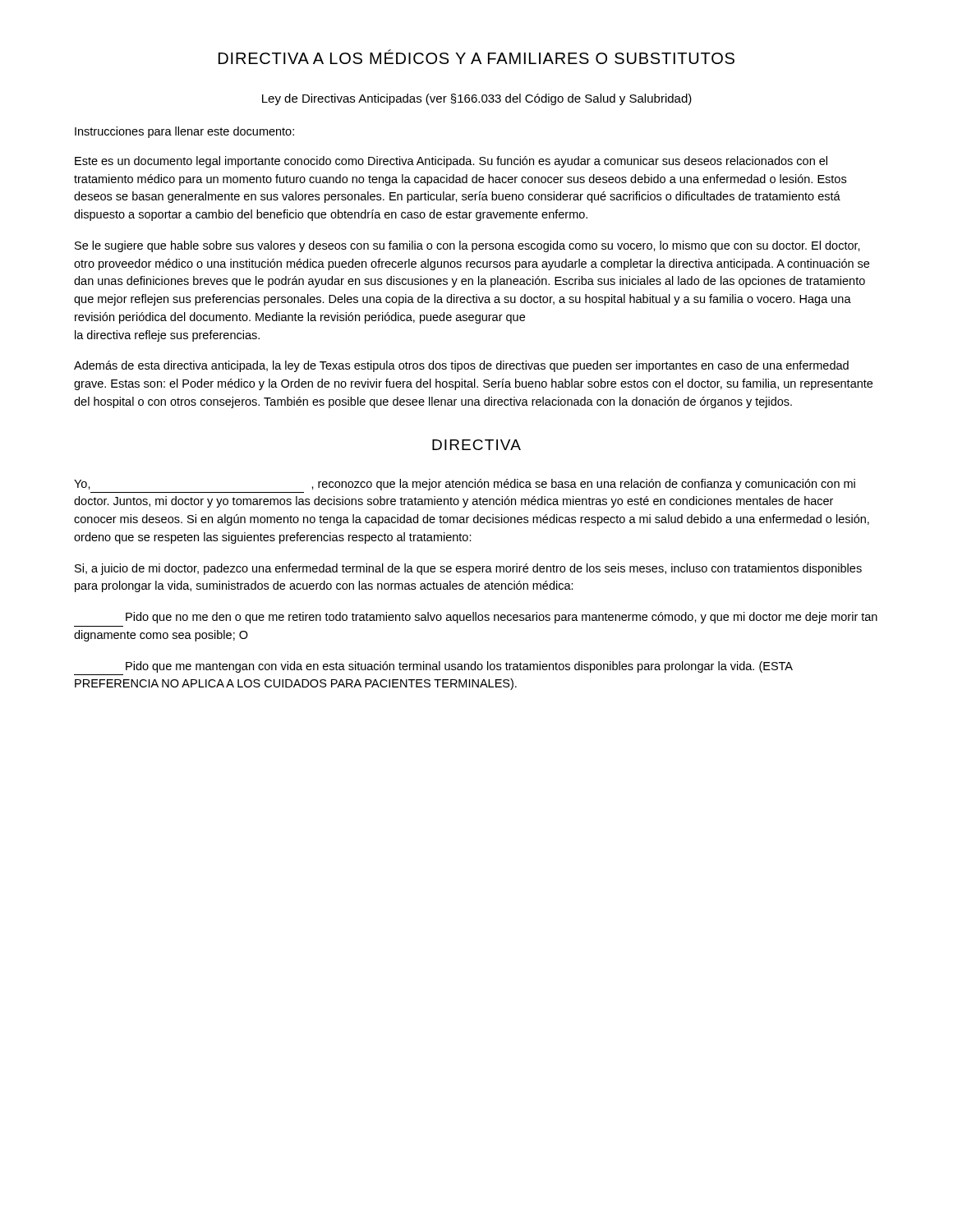Select the text block that reads "Pido que no me den o"
953x1232 pixels.
[476, 626]
